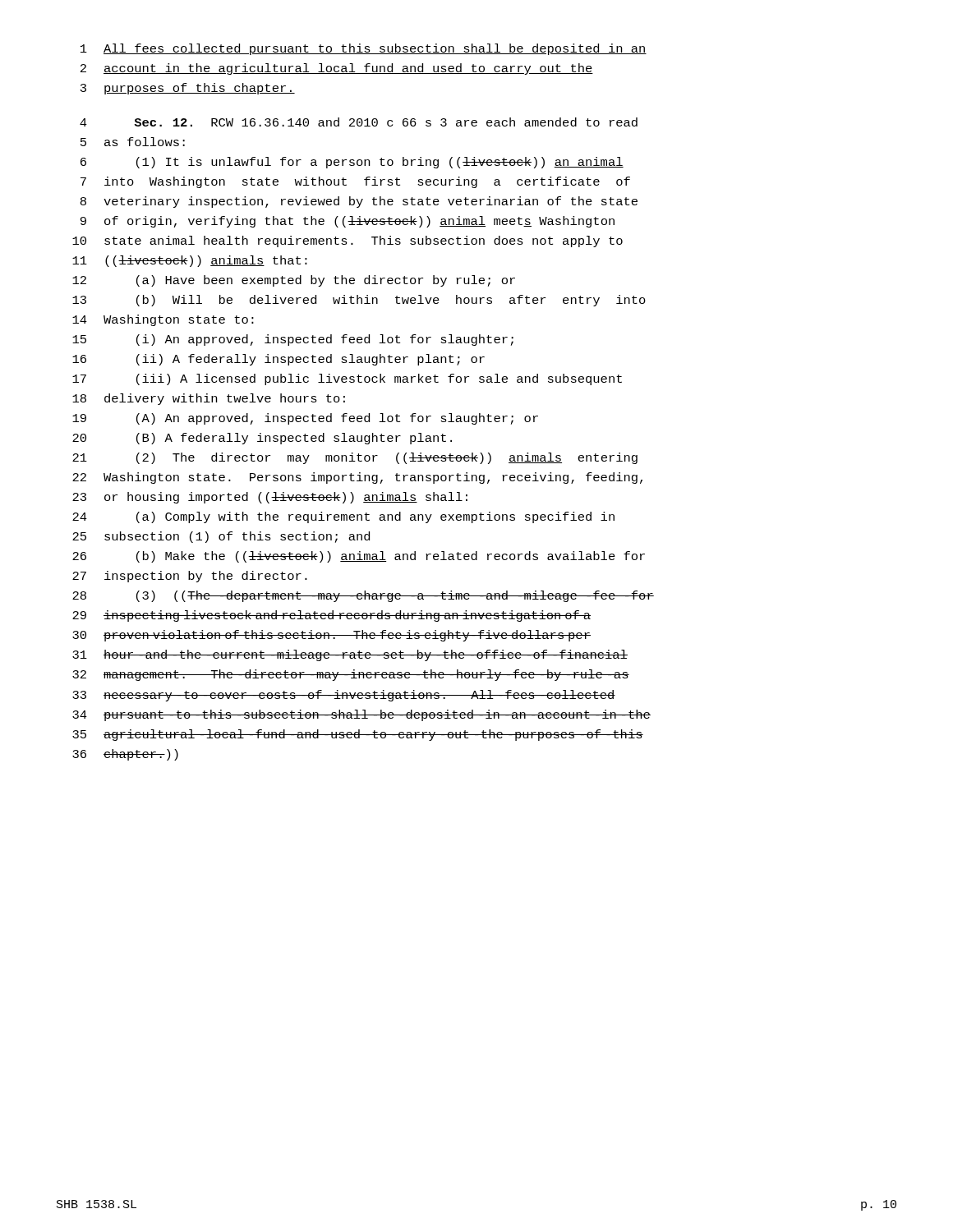Where is the passage that starts "9 of origin,"?
Viewport: 953px width, 1232px height.
pos(476,222)
